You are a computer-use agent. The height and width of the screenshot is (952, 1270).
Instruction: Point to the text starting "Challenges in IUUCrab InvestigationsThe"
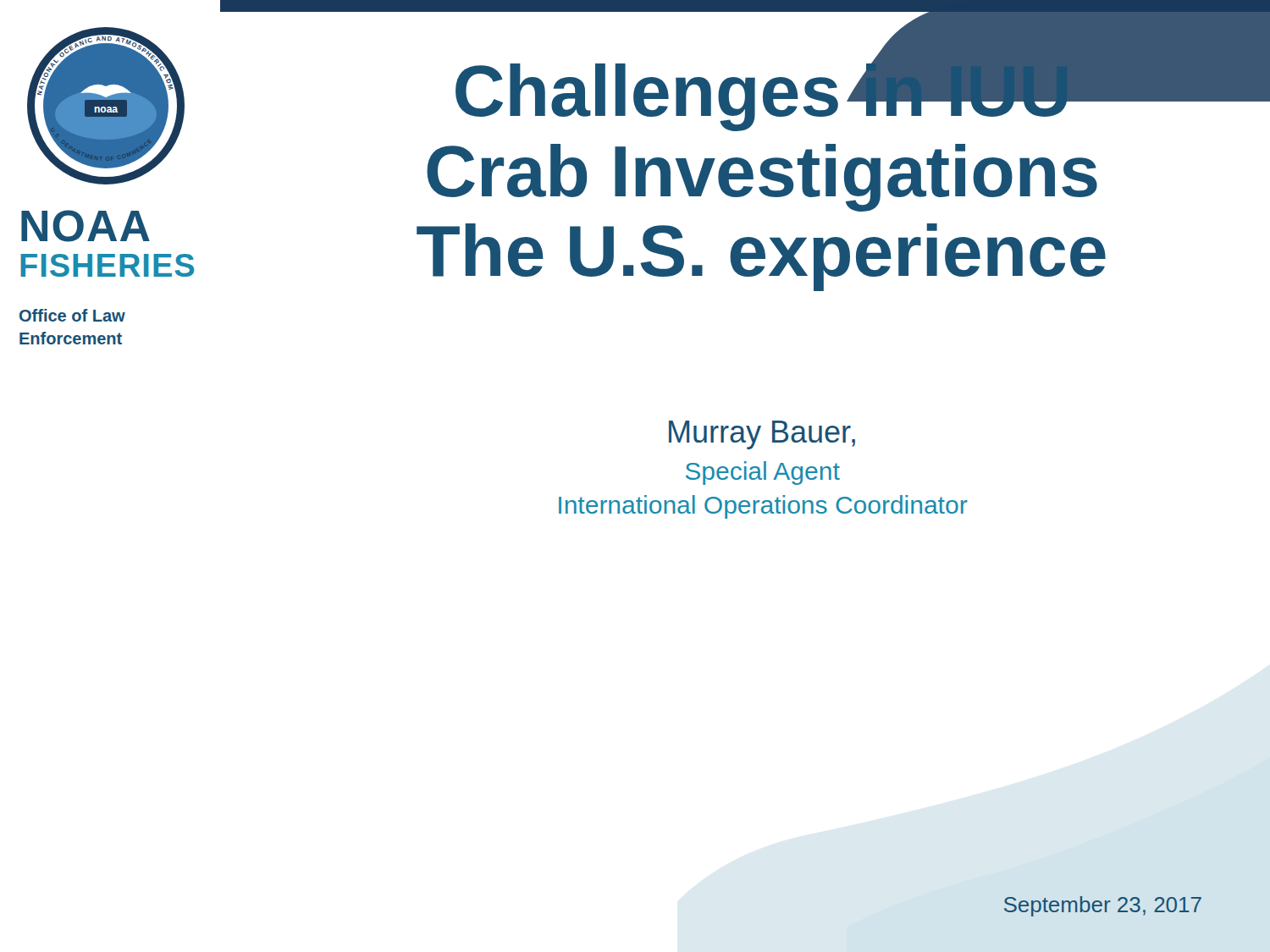[762, 171]
